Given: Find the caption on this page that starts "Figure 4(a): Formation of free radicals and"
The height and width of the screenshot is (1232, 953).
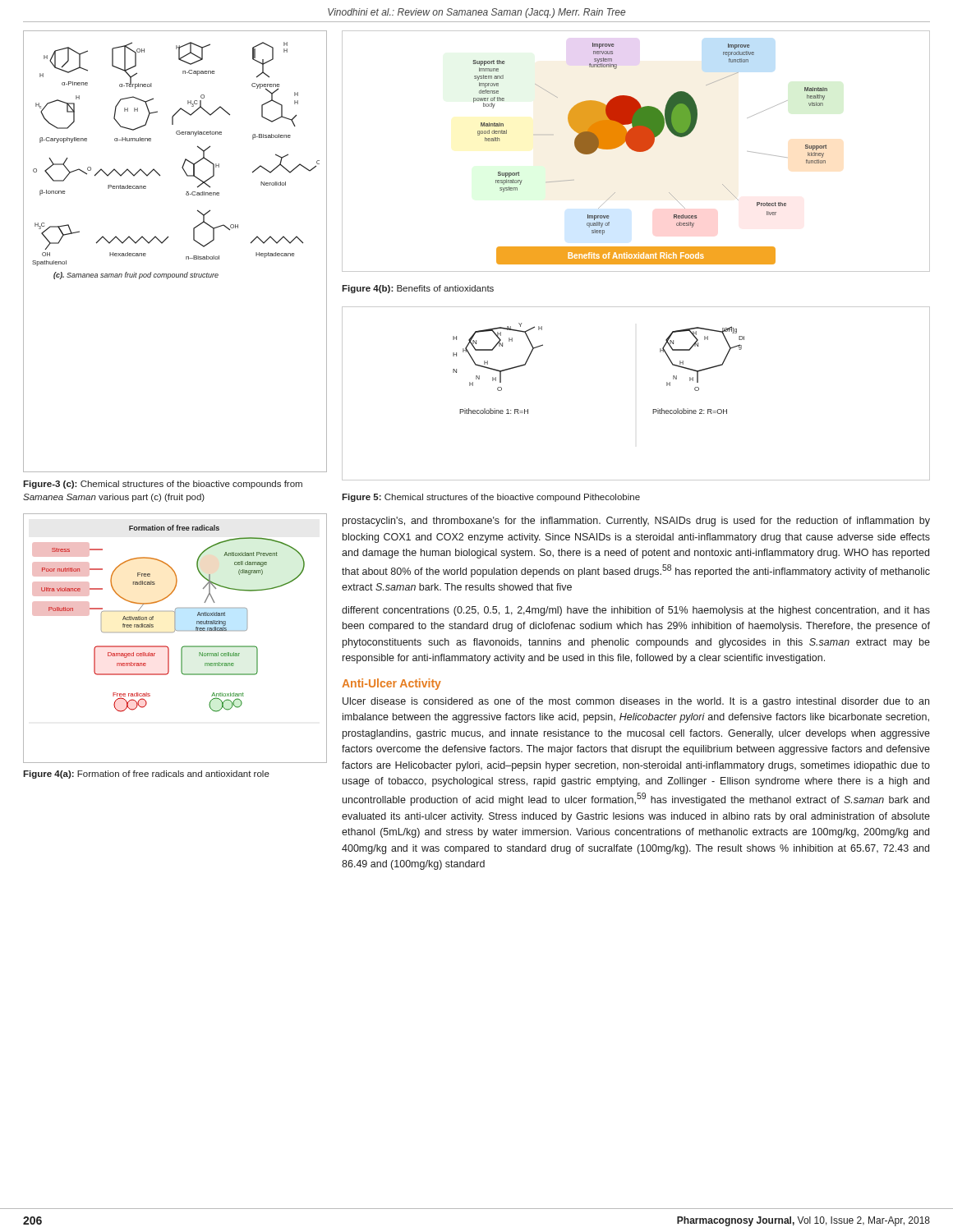Looking at the screenshot, I should [x=146, y=774].
